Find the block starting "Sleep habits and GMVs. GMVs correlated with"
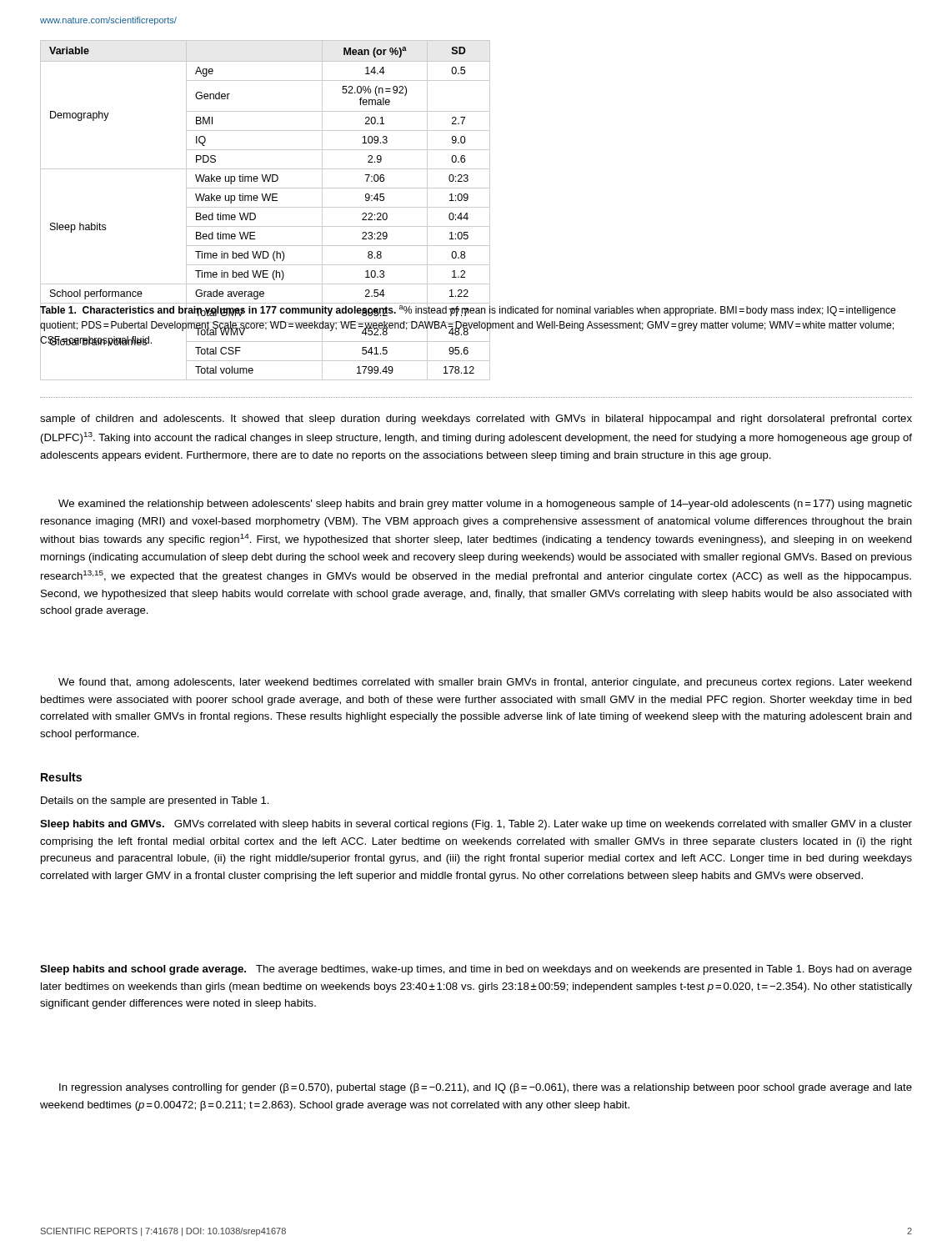This screenshot has height=1251, width=952. pyautogui.click(x=476, y=850)
